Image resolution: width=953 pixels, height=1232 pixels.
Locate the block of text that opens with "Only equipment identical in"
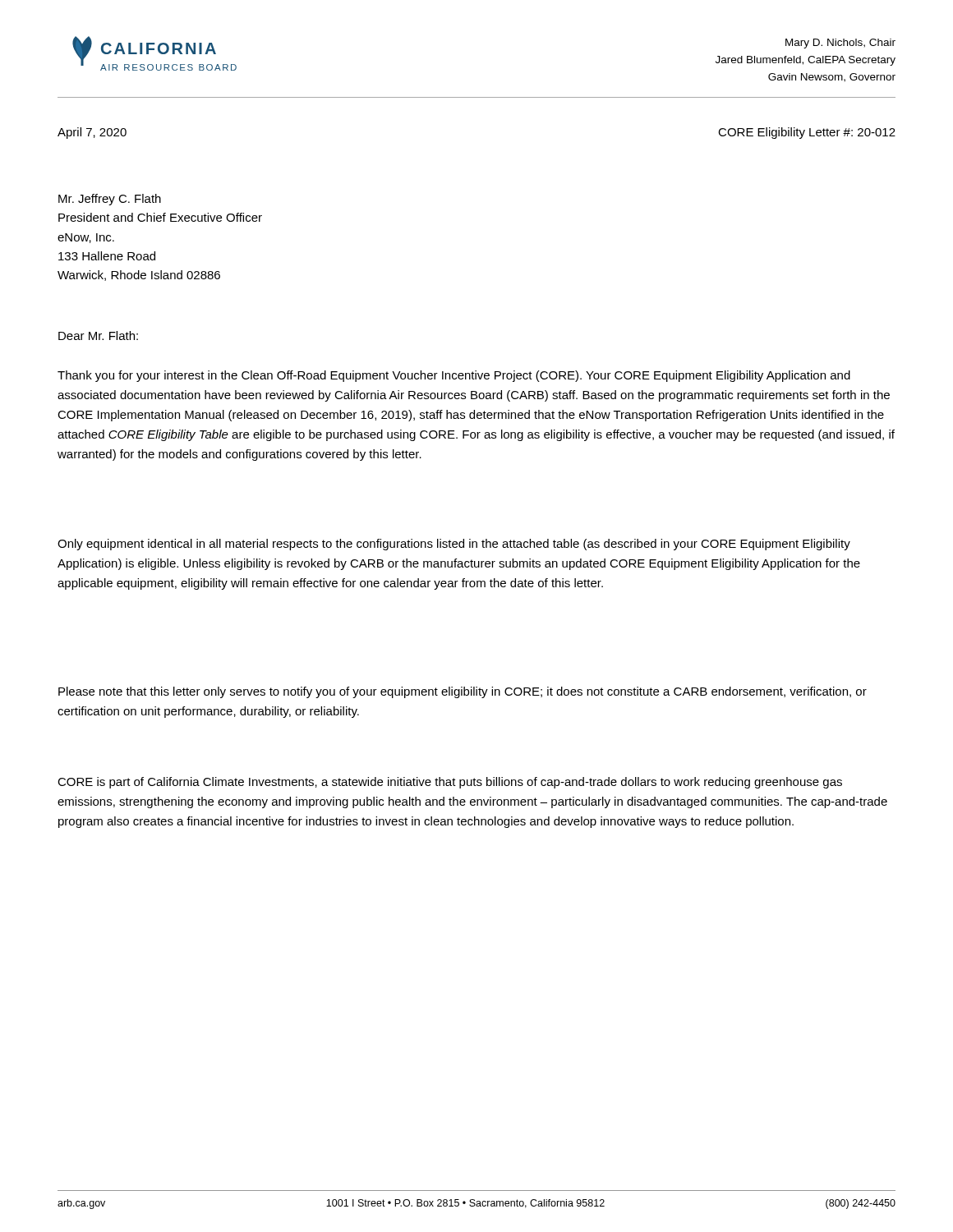click(x=459, y=563)
